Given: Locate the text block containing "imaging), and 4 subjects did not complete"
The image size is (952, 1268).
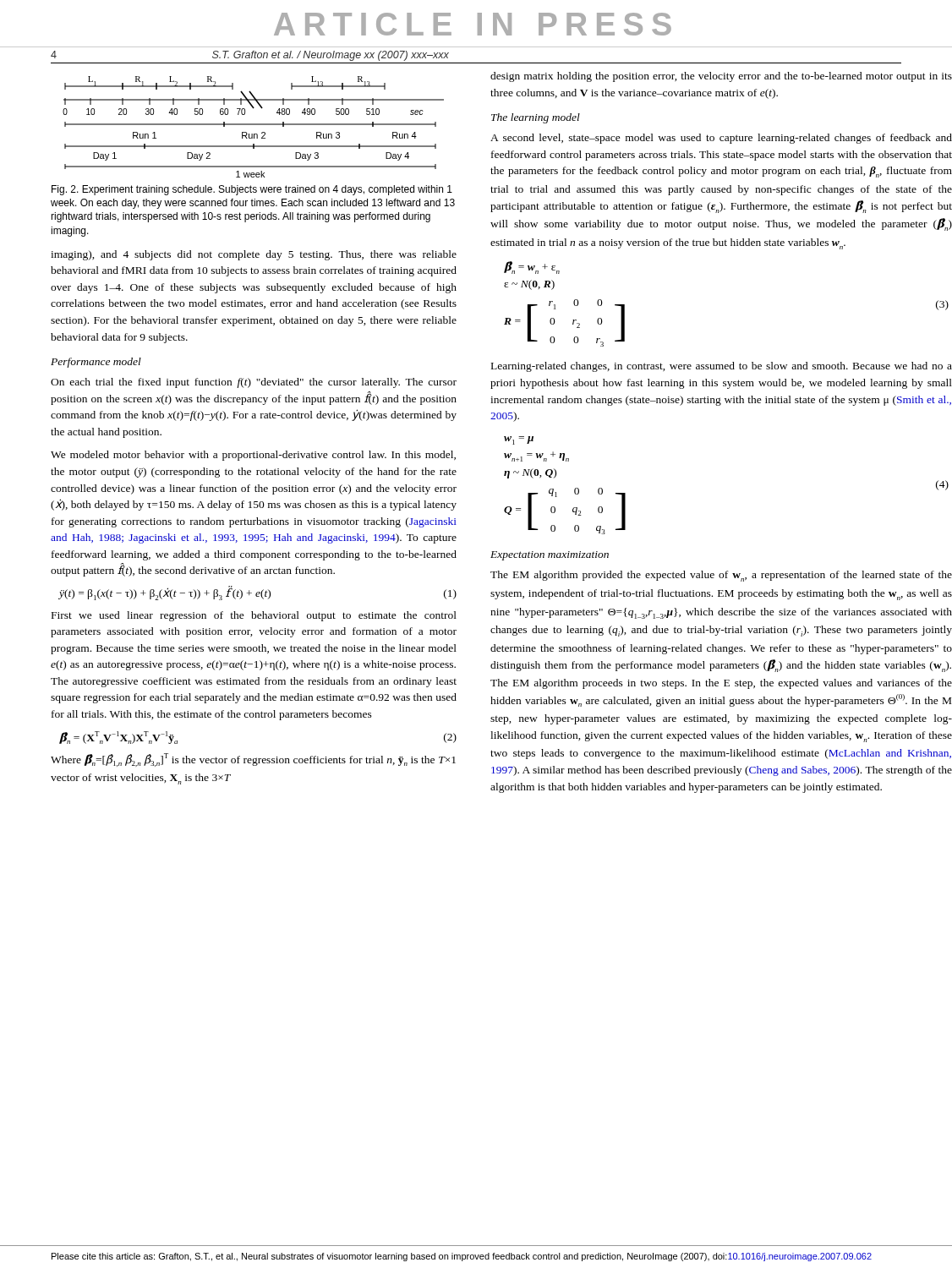Looking at the screenshot, I should pos(254,295).
